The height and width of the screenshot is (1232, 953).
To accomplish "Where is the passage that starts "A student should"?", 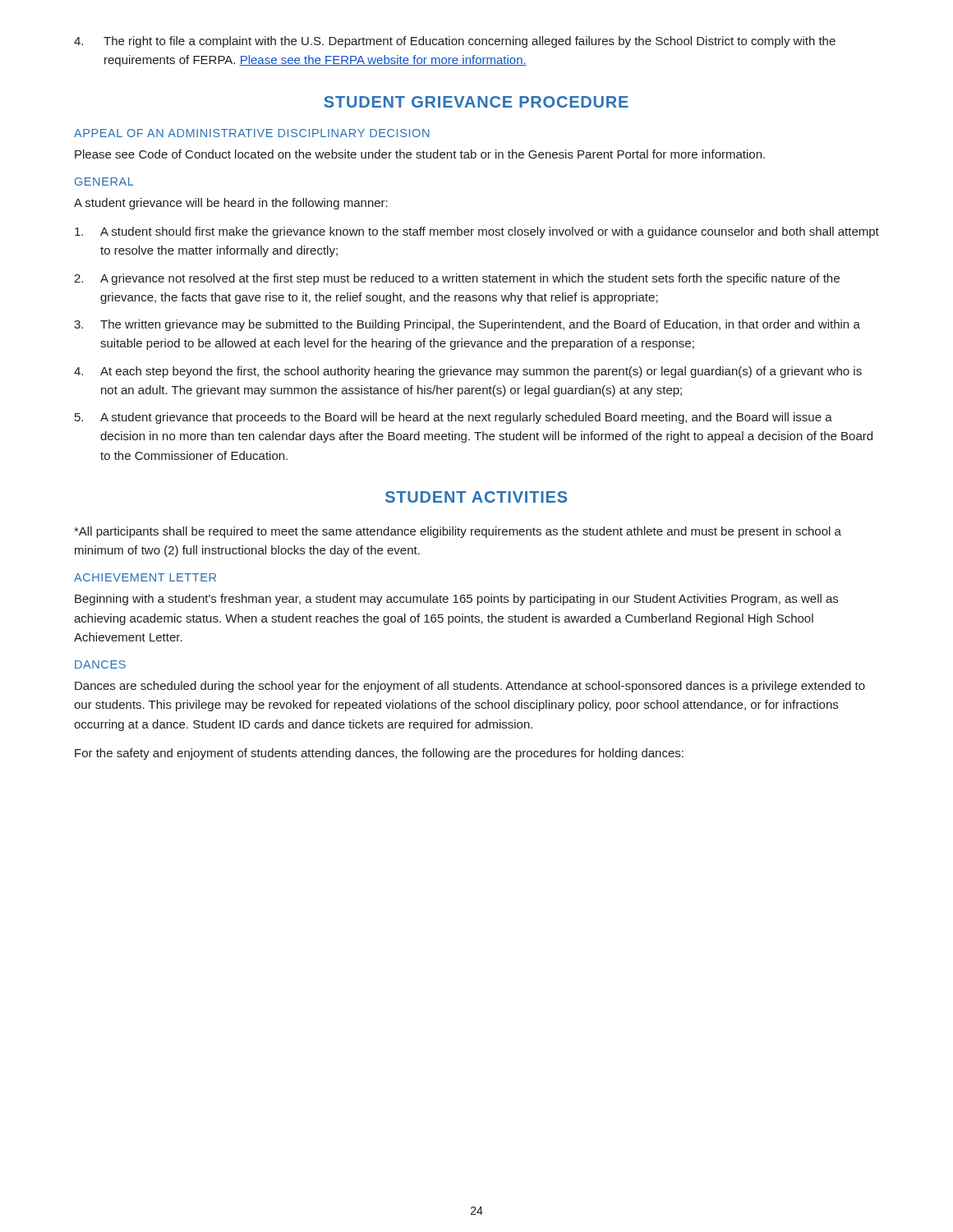I will 476,241.
